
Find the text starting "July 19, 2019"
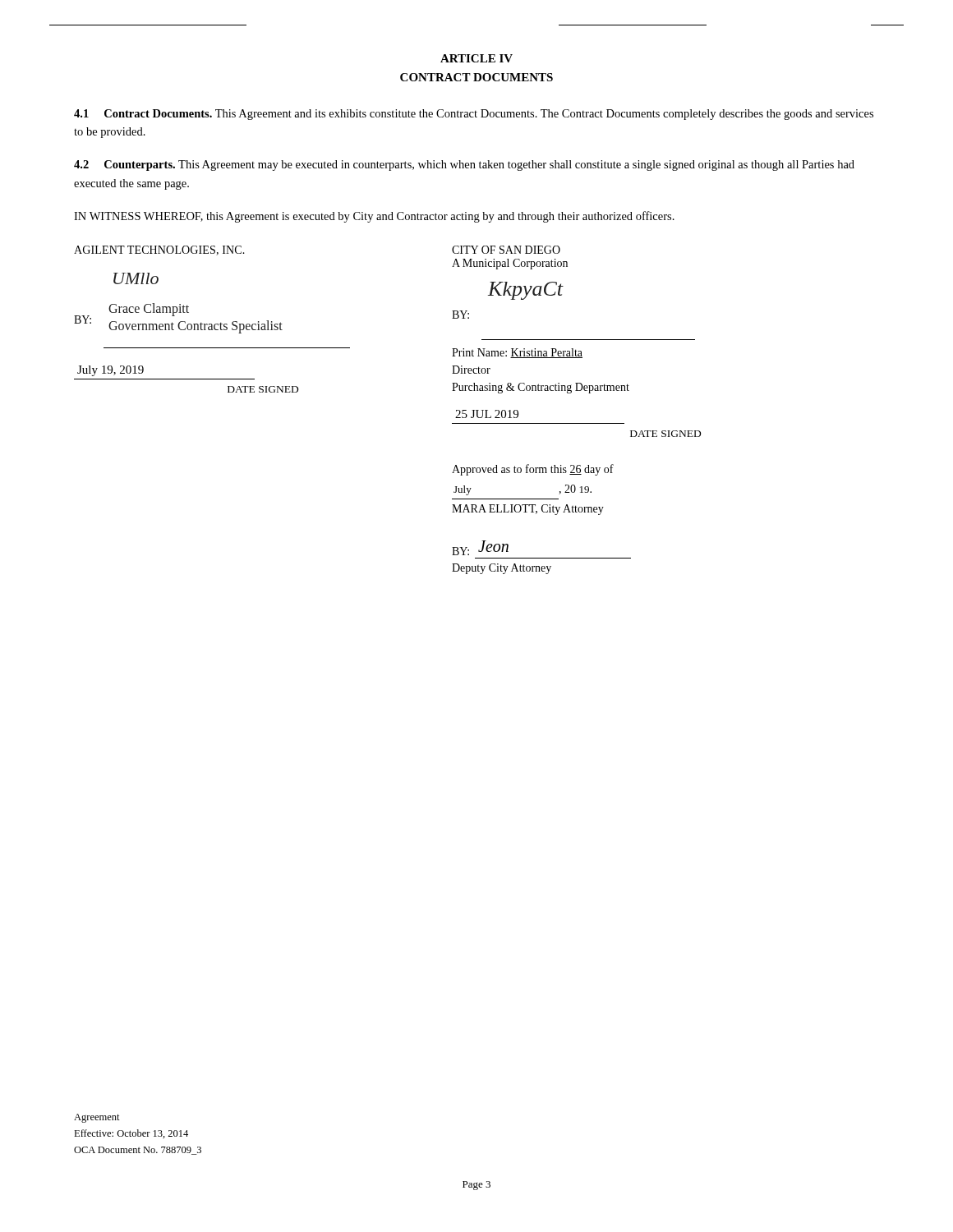[x=263, y=379]
